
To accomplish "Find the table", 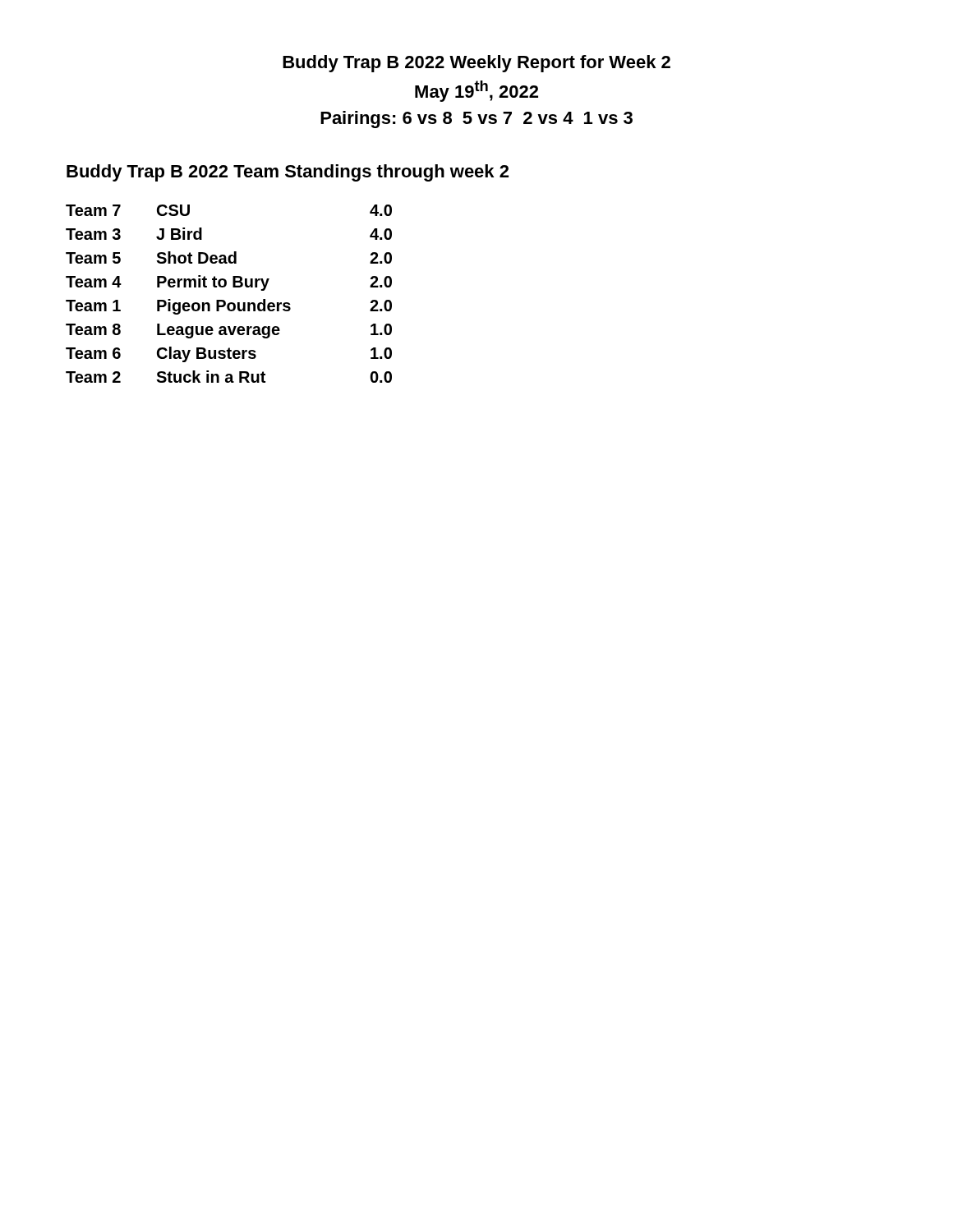I will tap(476, 294).
